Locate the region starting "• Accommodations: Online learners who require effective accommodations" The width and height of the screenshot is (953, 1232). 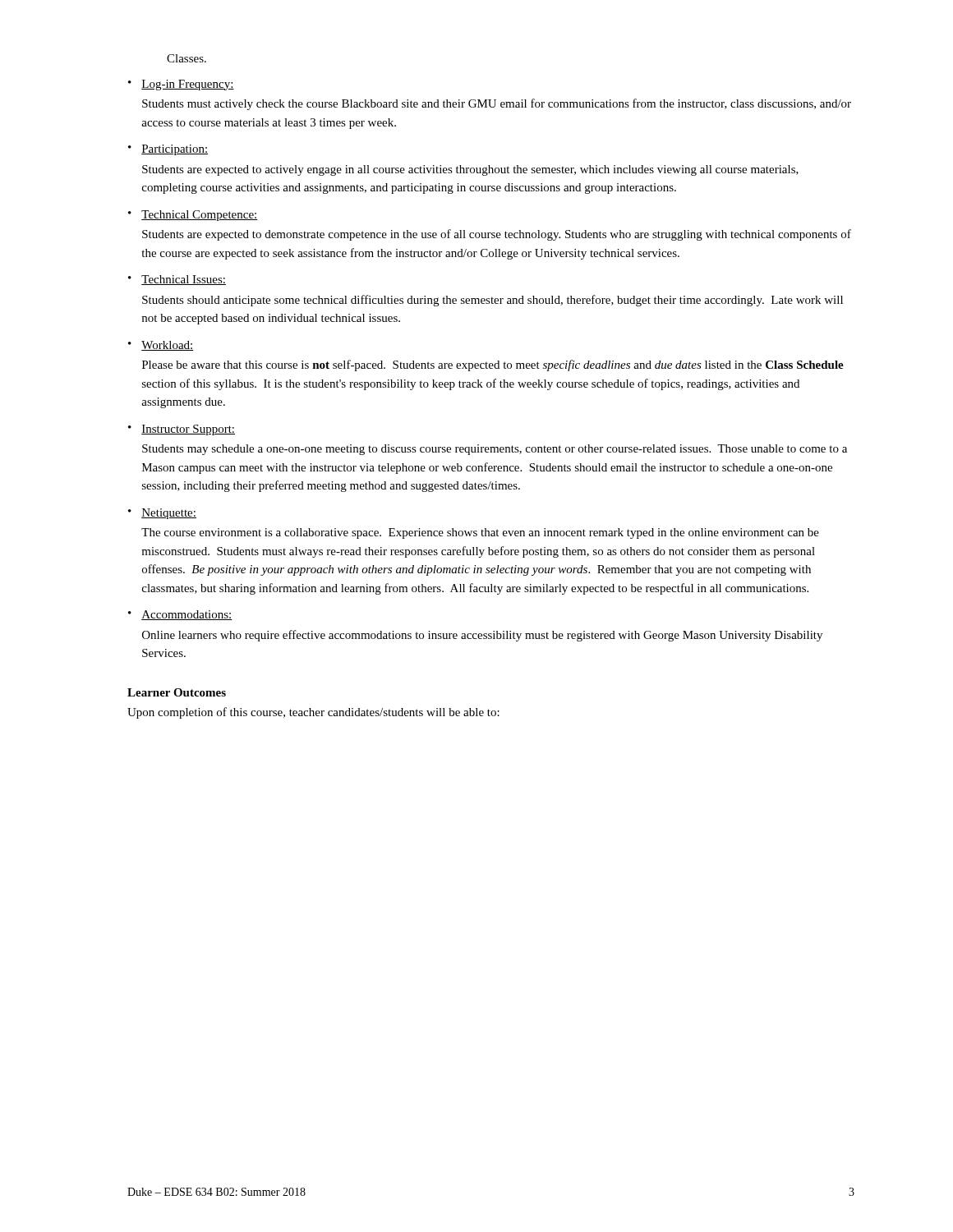point(491,634)
